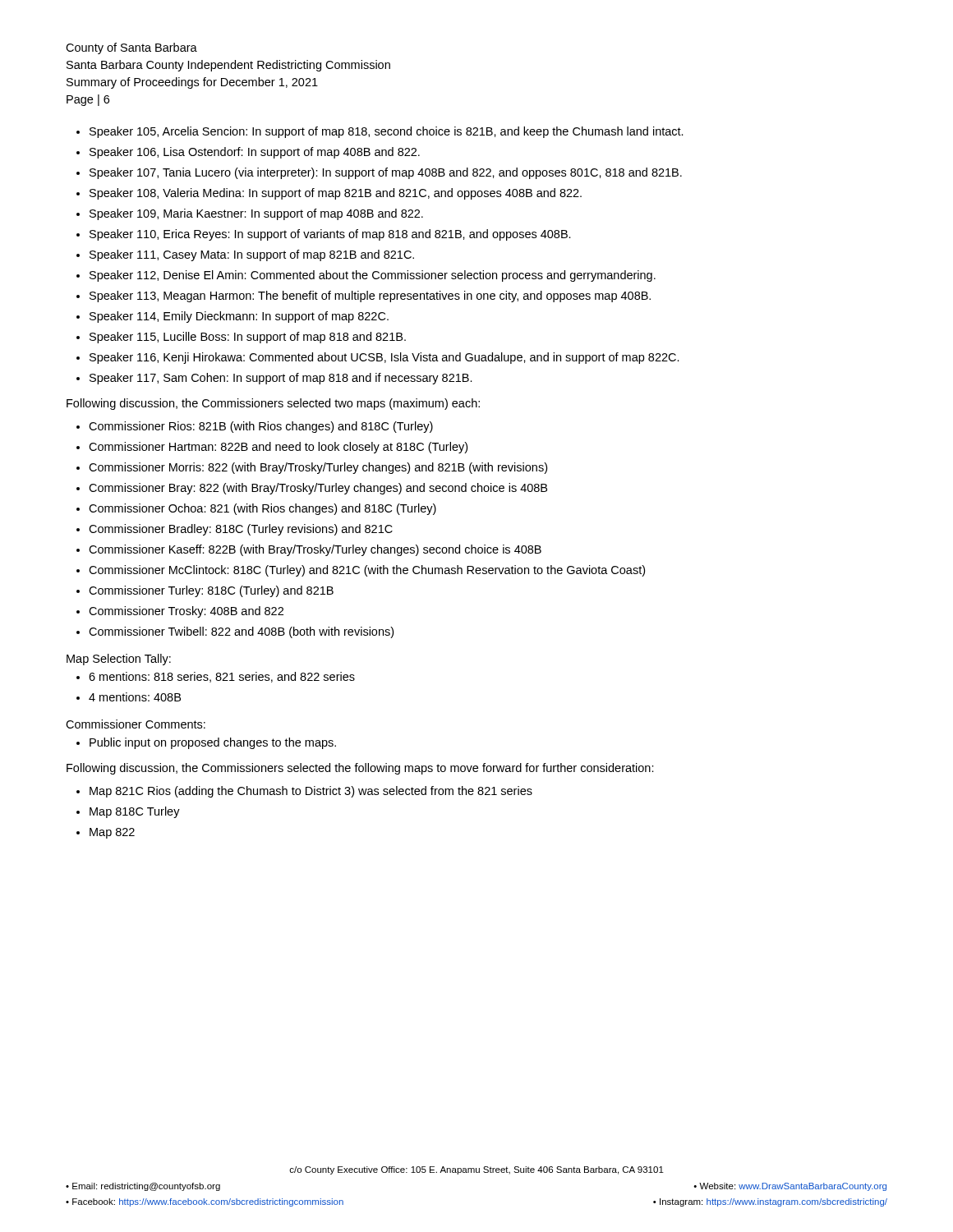Where does it say "Map Selection Tally:"?

click(119, 659)
